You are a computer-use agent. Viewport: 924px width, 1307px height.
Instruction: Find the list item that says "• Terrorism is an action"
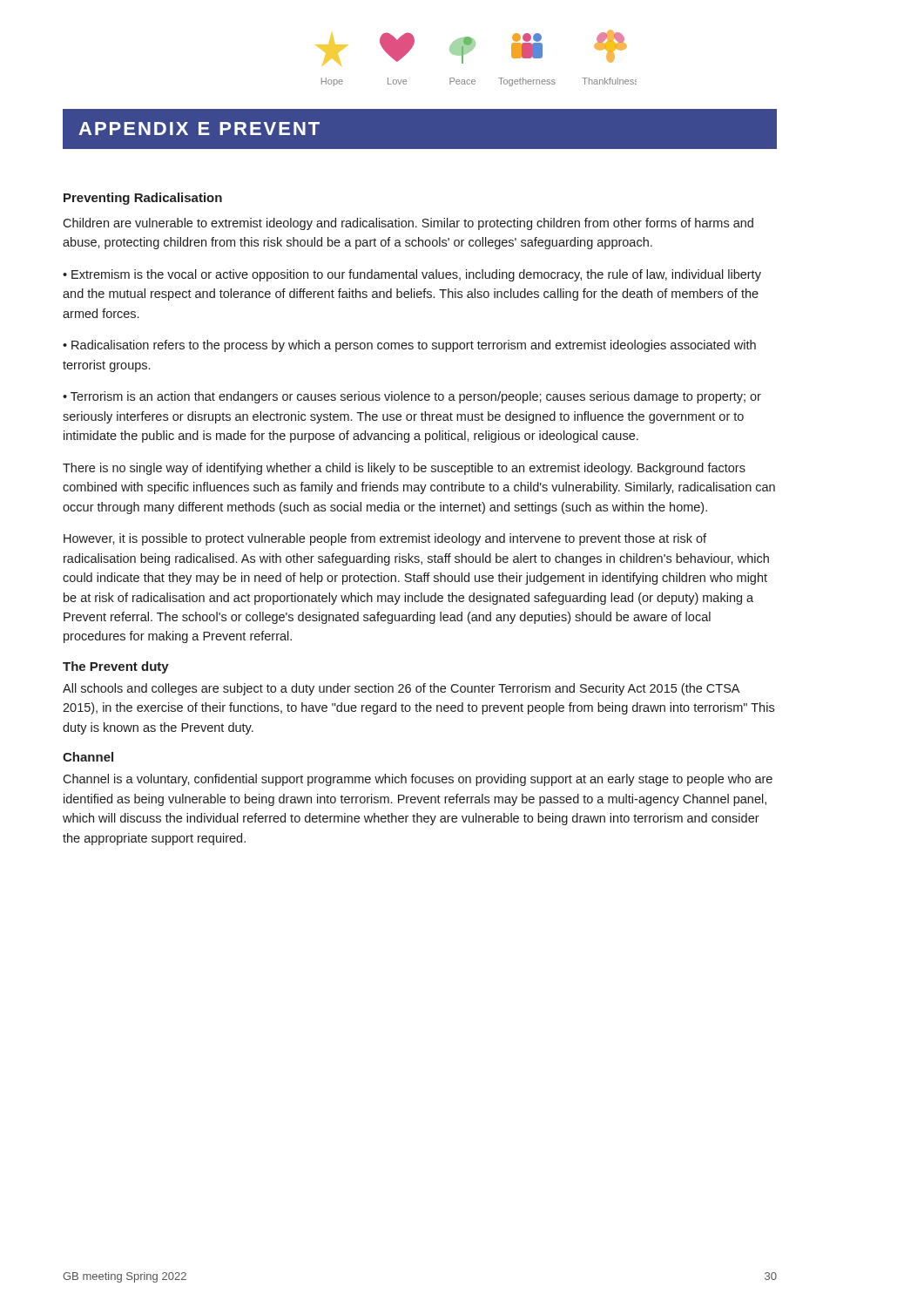point(412,416)
